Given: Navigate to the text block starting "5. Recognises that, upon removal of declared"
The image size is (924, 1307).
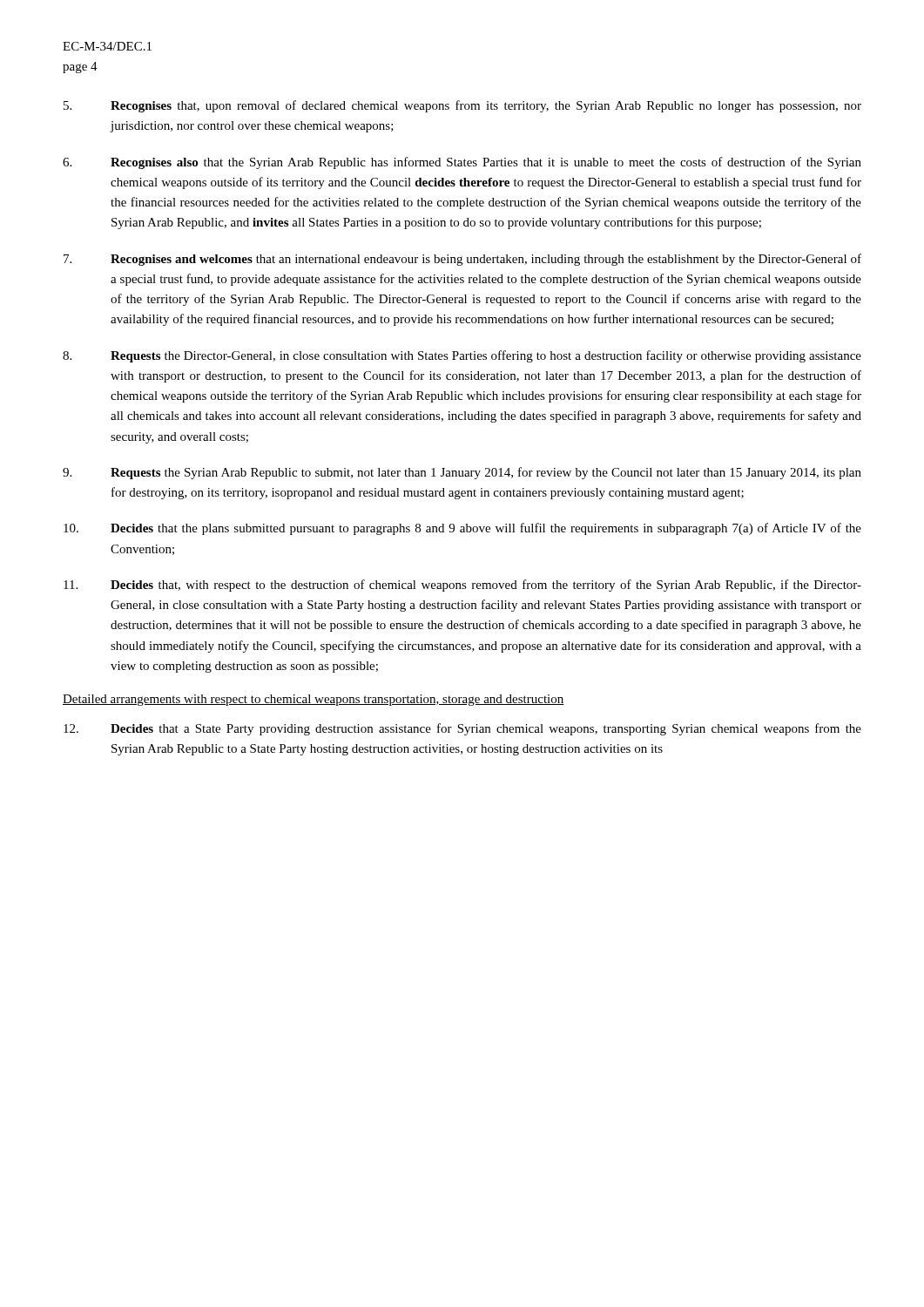Looking at the screenshot, I should coord(462,116).
